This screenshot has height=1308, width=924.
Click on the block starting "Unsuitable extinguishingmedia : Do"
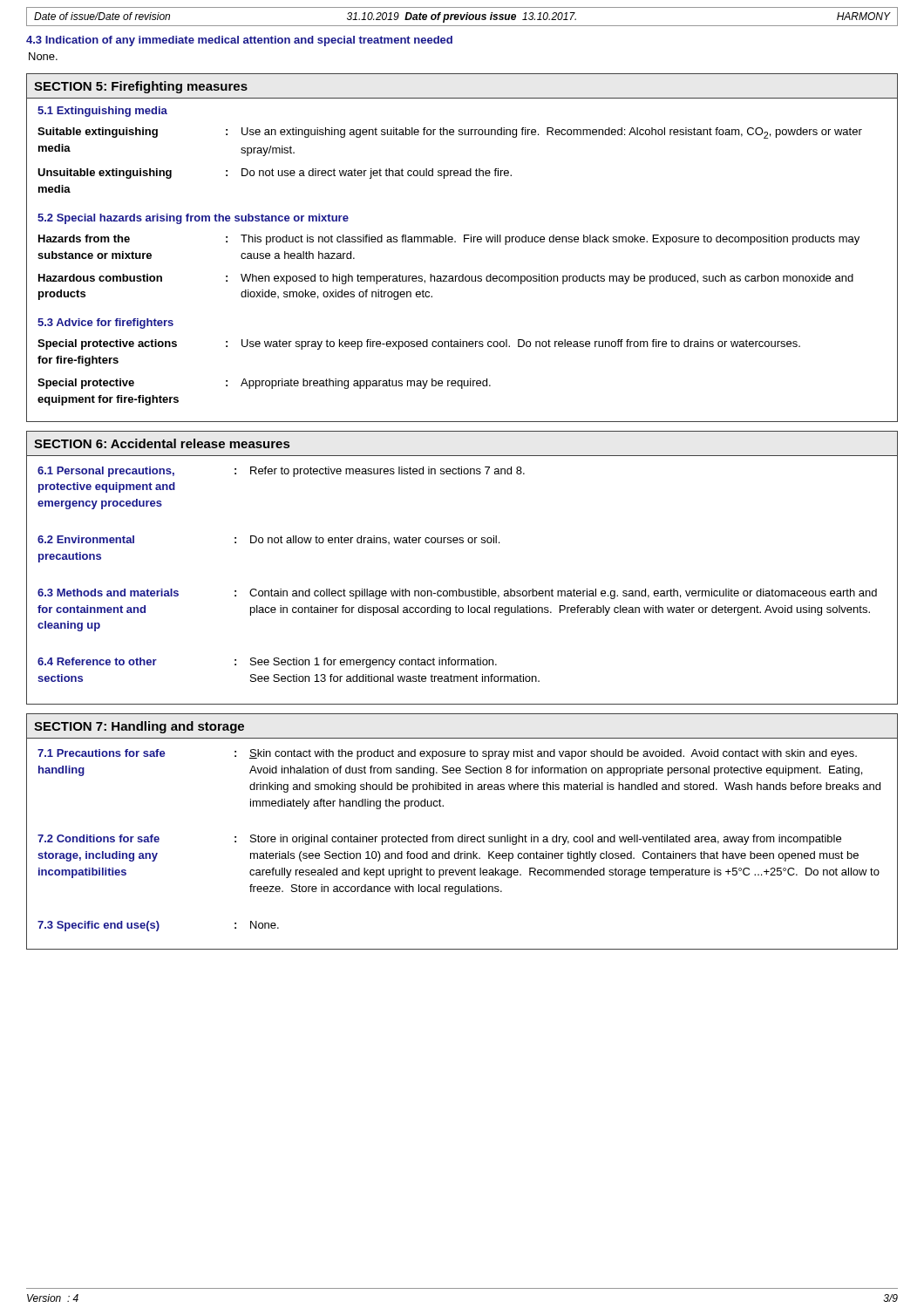point(462,183)
